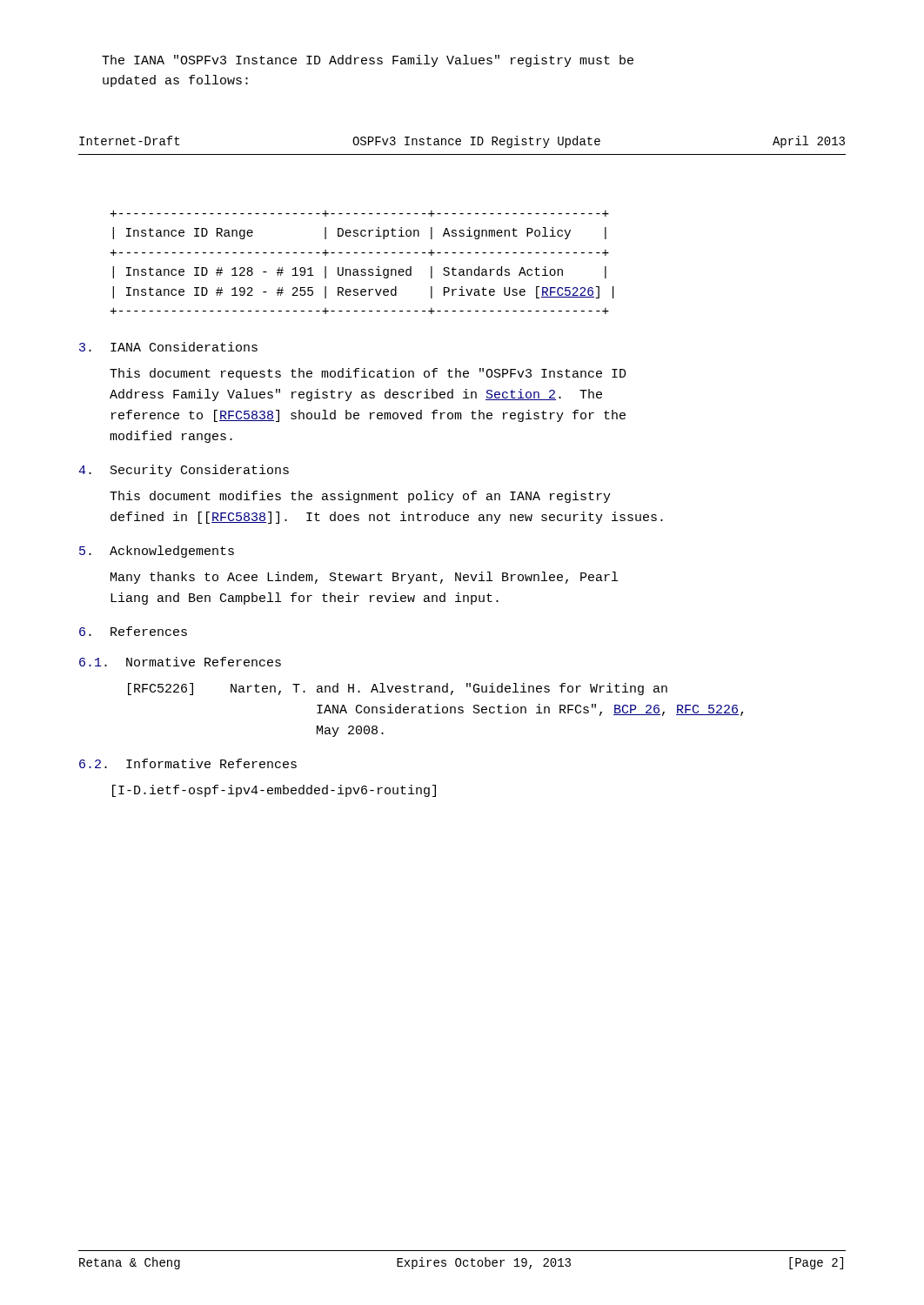
Task: Click where it says "4. Security Considerations"
Action: (184, 471)
